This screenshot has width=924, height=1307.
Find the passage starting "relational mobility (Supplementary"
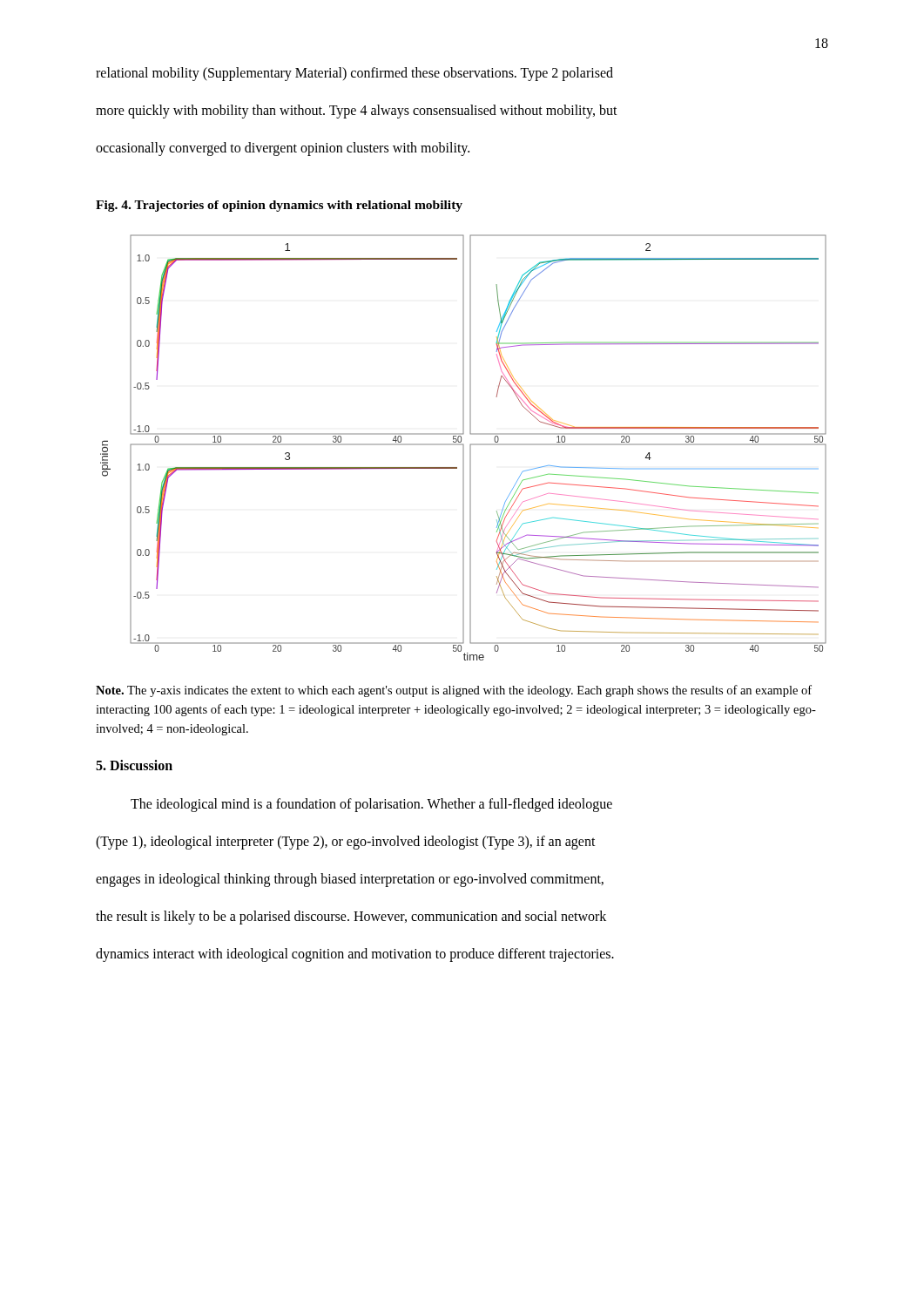(x=462, y=111)
